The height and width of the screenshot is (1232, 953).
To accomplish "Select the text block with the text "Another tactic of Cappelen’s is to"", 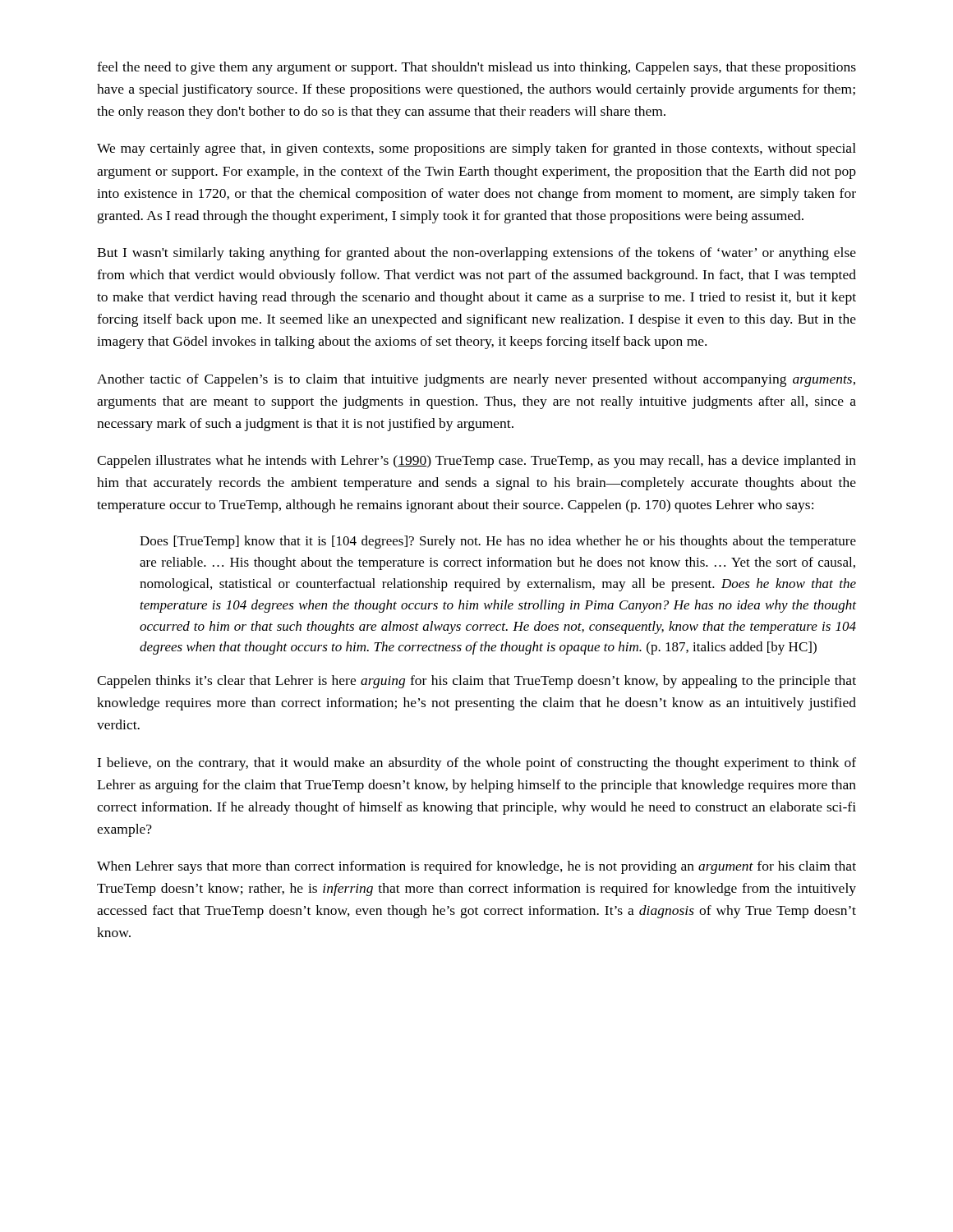I will (476, 400).
